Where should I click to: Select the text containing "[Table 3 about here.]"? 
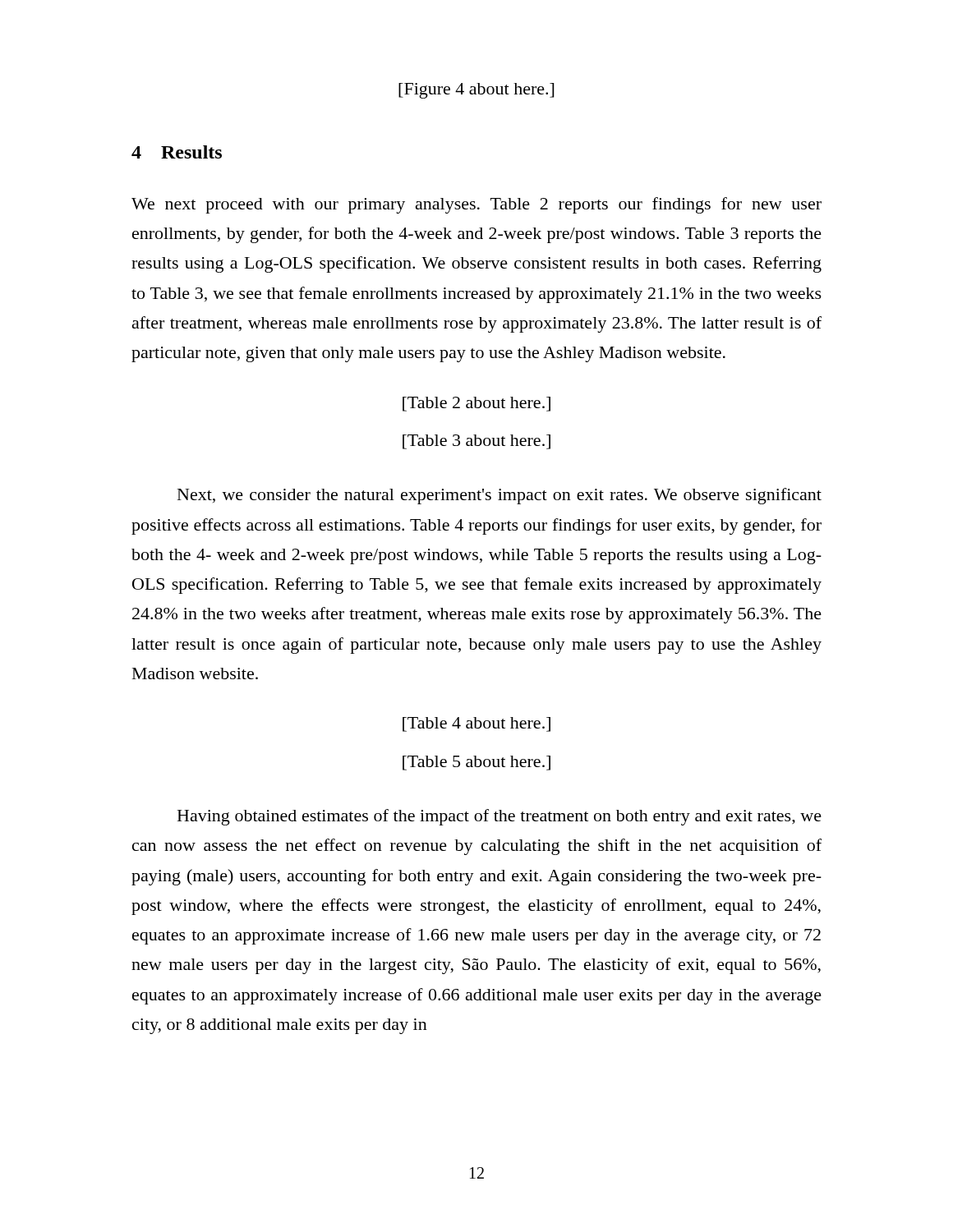[476, 440]
